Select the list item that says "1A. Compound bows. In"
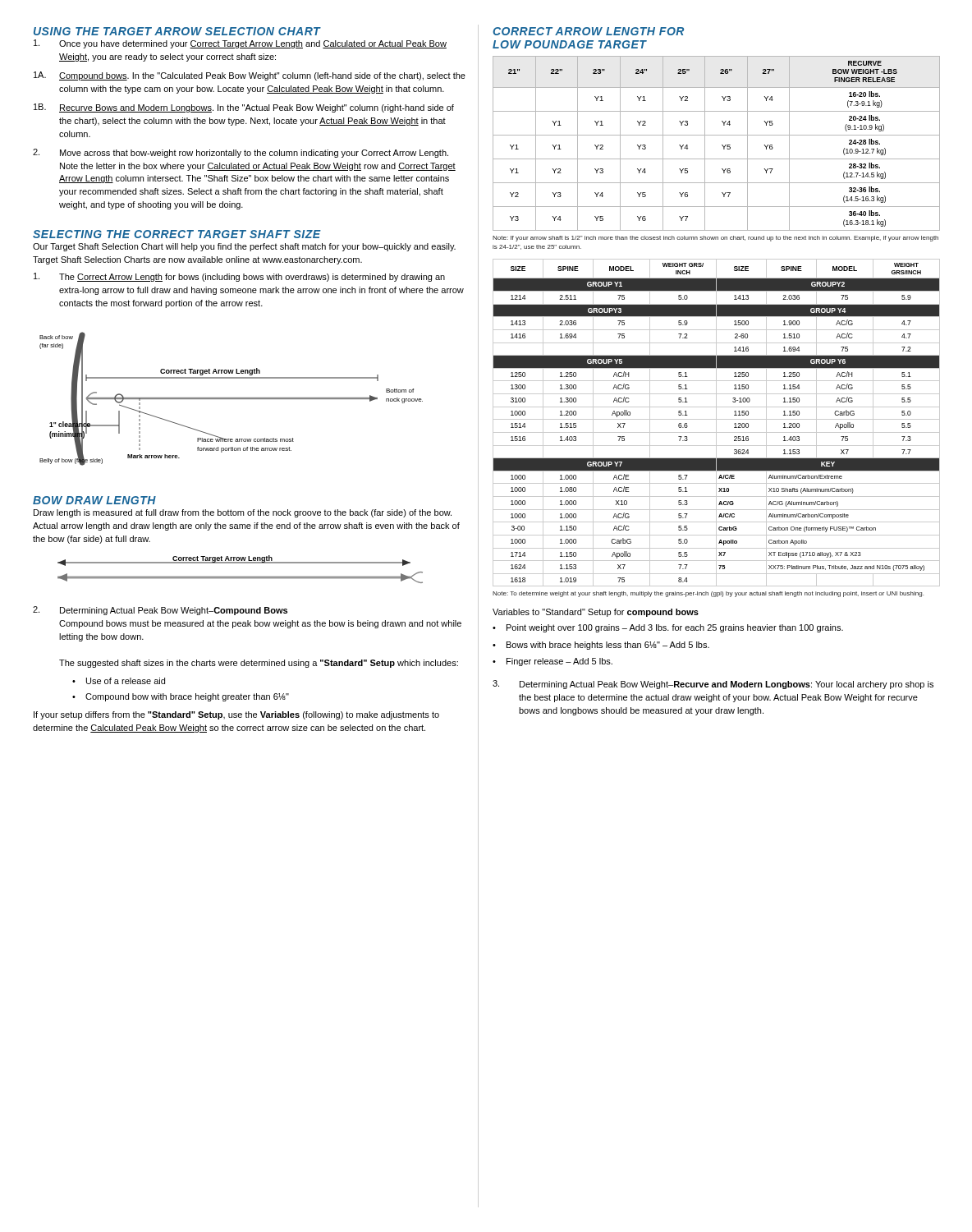This screenshot has height=1232, width=972. pos(250,83)
